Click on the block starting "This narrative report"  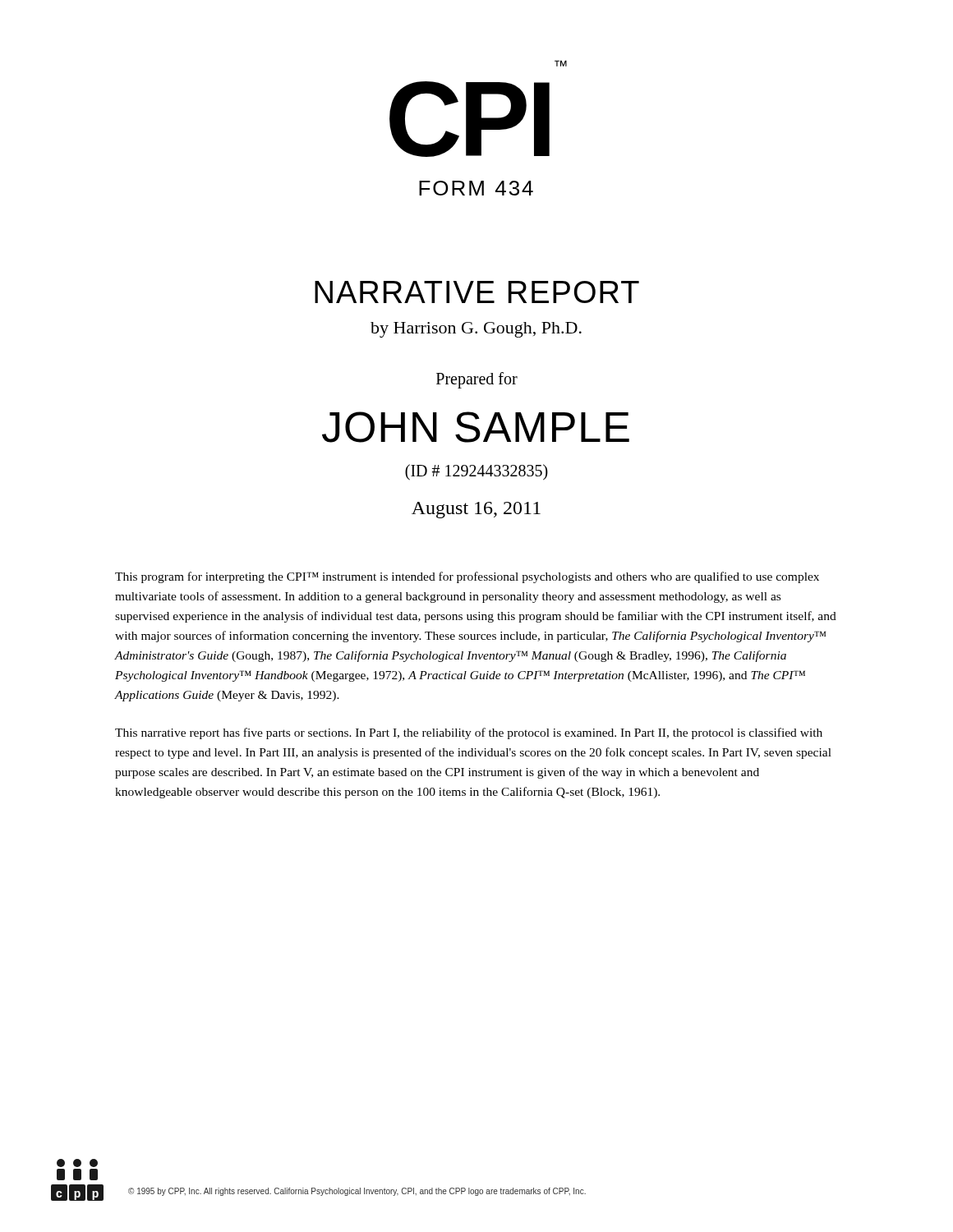pos(476,762)
